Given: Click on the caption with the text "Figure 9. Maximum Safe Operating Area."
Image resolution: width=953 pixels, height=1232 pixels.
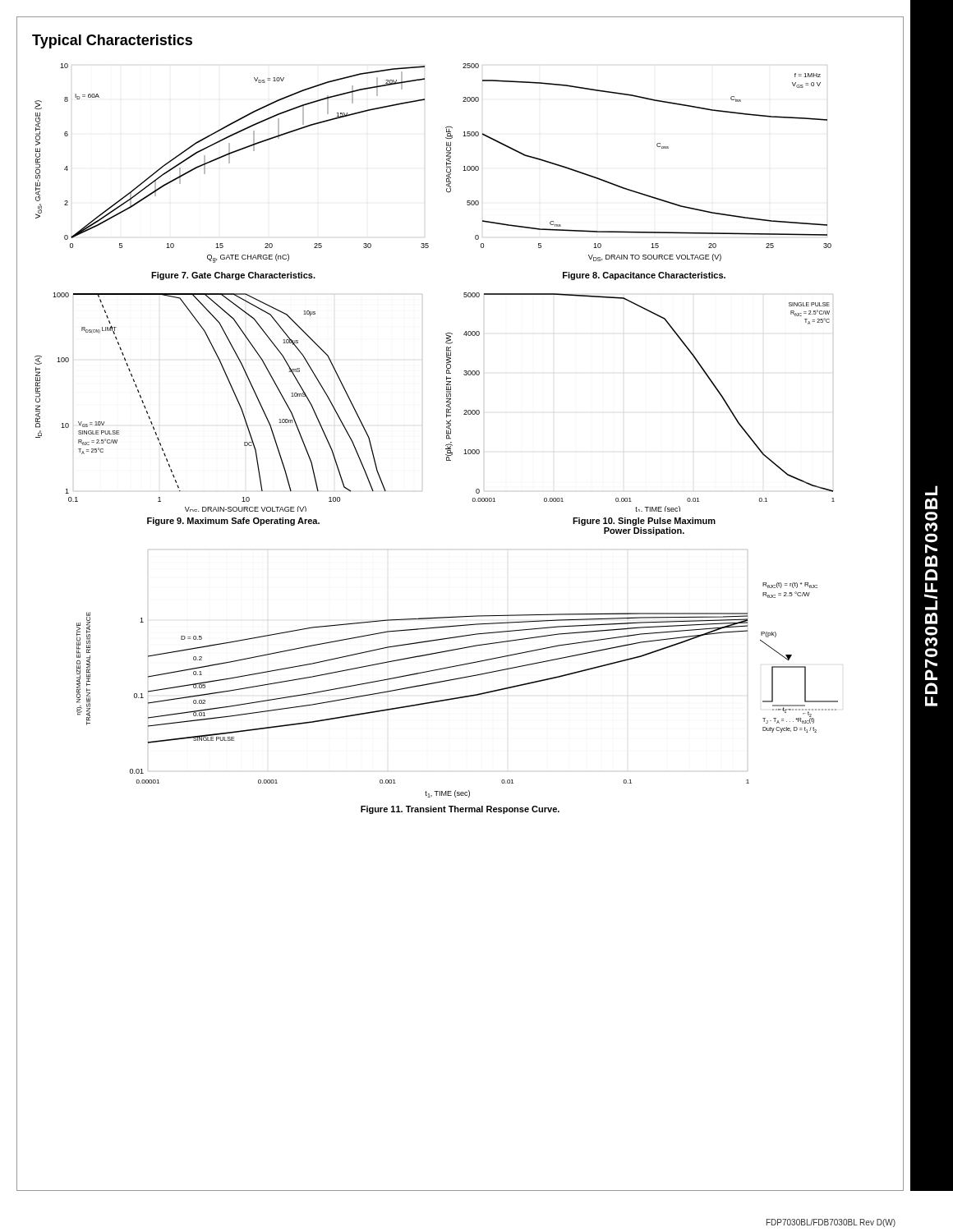Looking at the screenshot, I should pos(233,521).
